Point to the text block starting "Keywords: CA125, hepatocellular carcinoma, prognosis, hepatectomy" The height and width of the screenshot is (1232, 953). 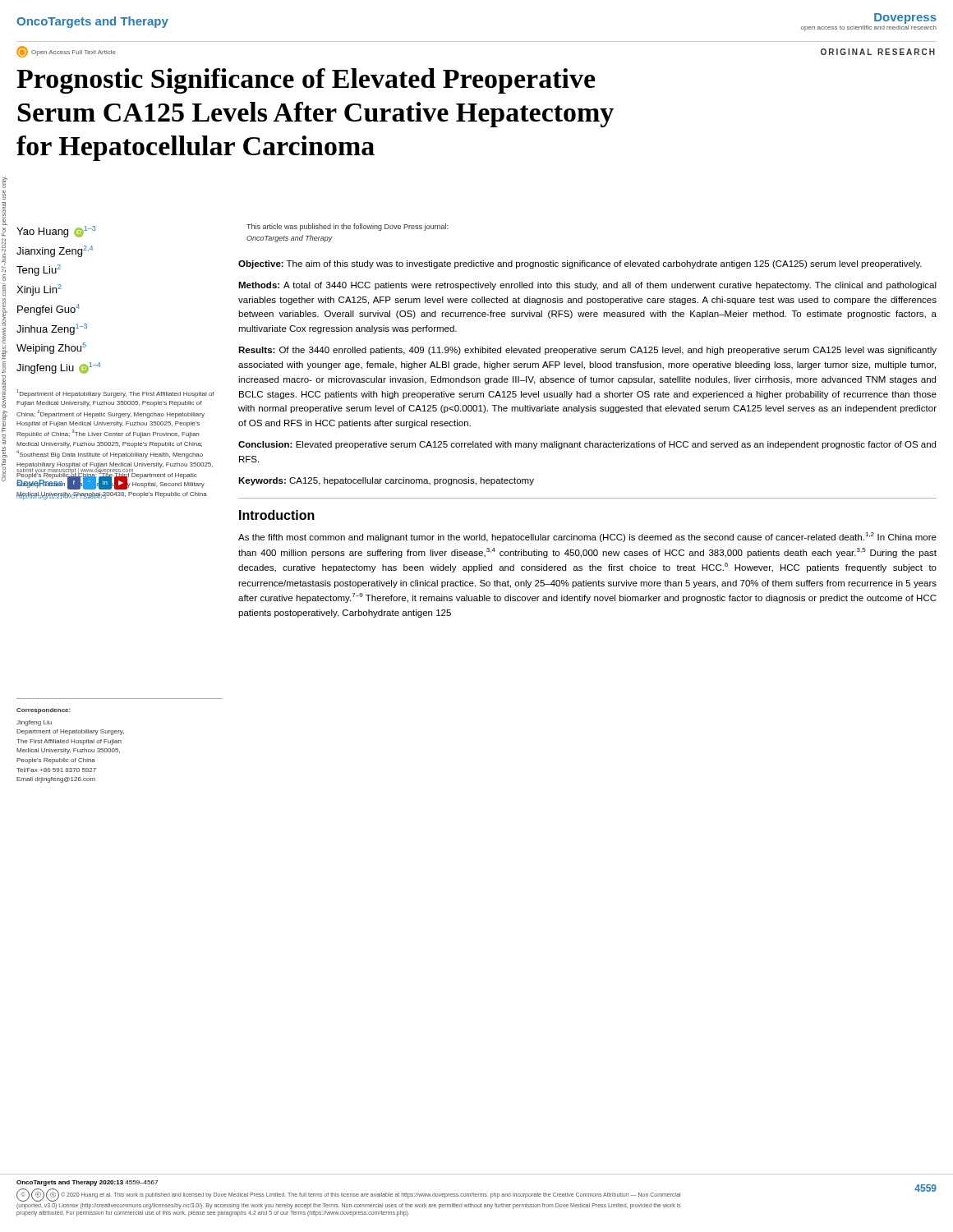coord(386,480)
